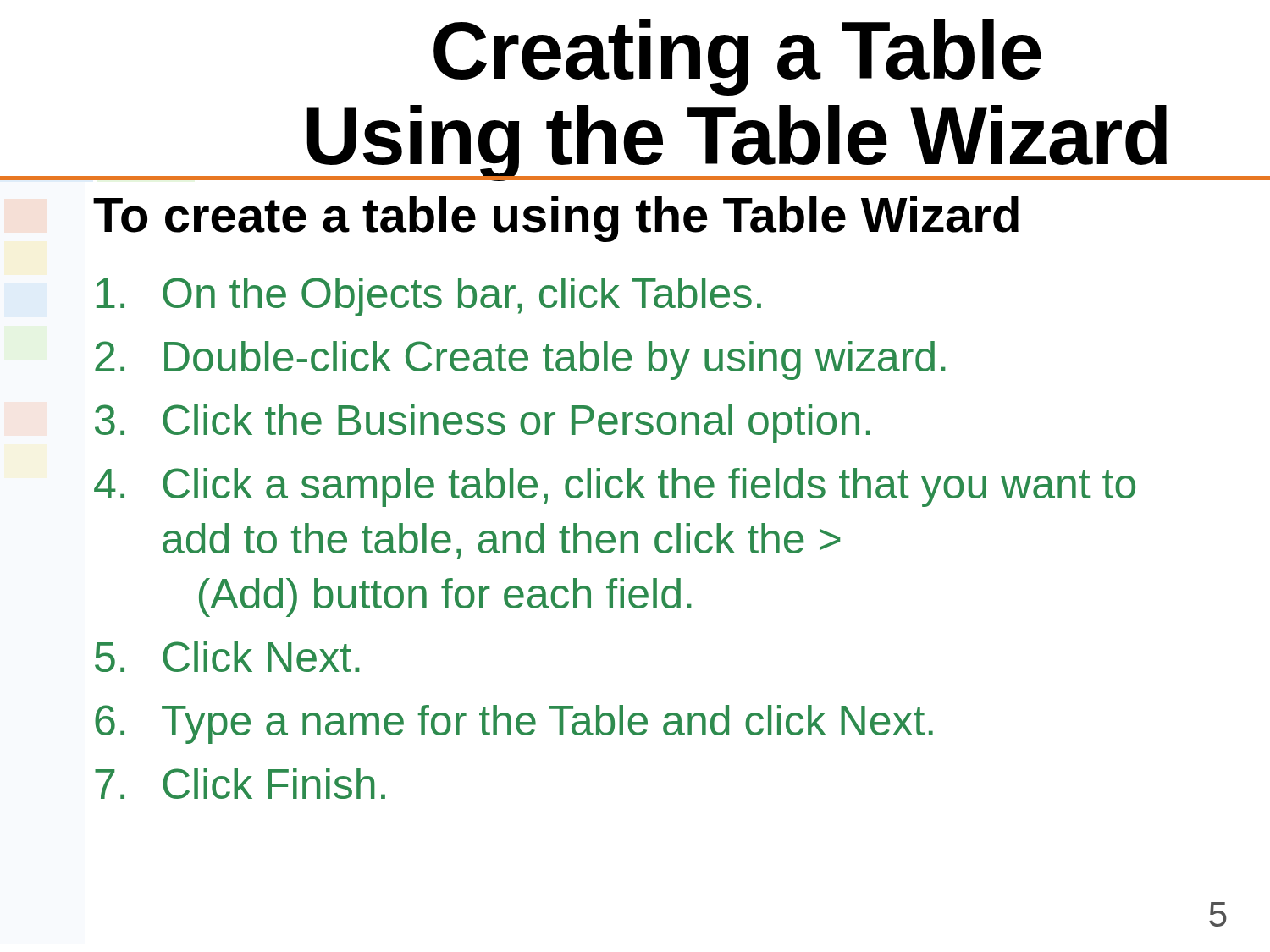Where is the passage that starts "3. Click the"?
The width and height of the screenshot is (1270, 952).
coord(656,421)
